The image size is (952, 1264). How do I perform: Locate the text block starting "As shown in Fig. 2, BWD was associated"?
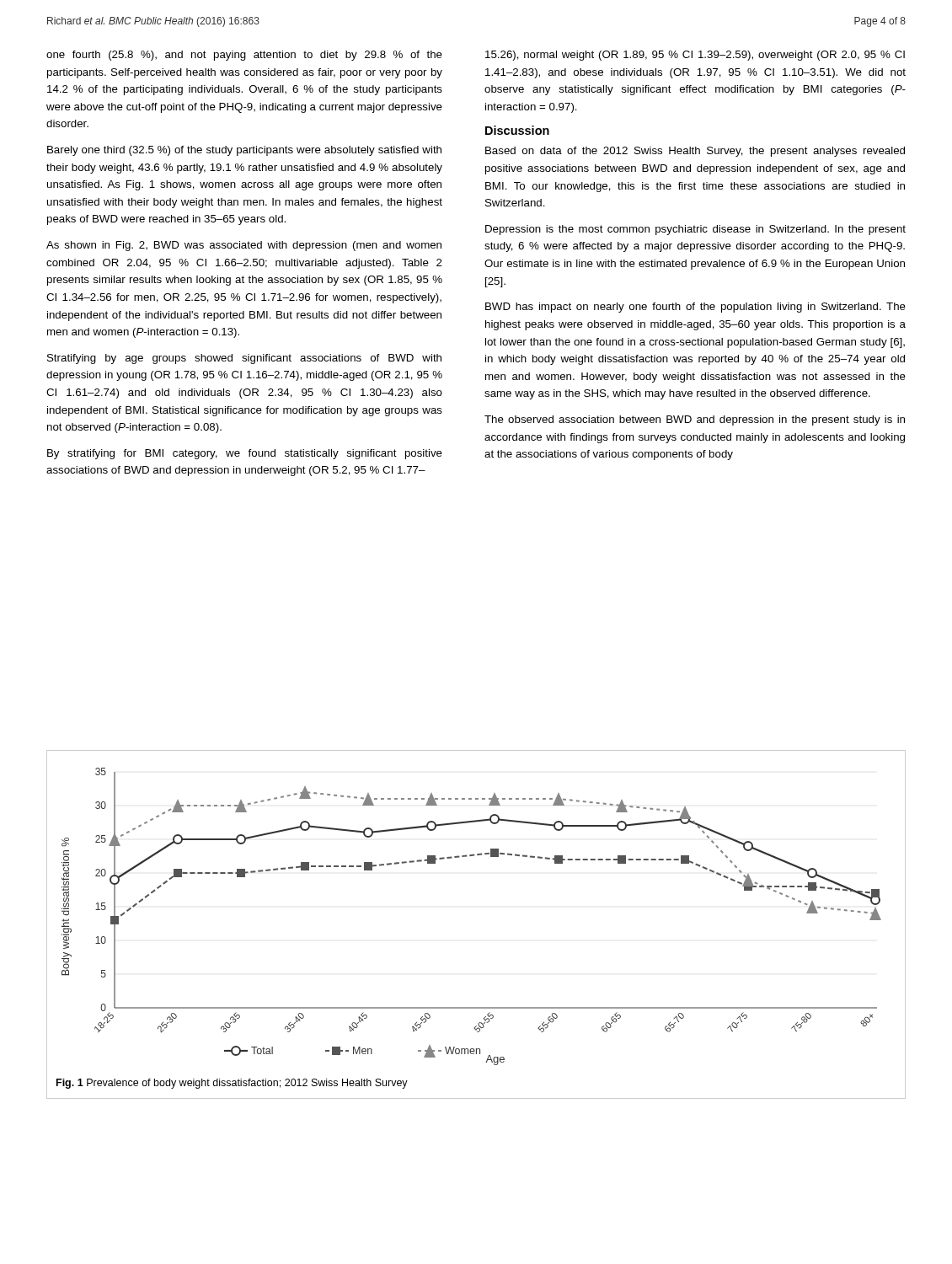click(x=244, y=288)
